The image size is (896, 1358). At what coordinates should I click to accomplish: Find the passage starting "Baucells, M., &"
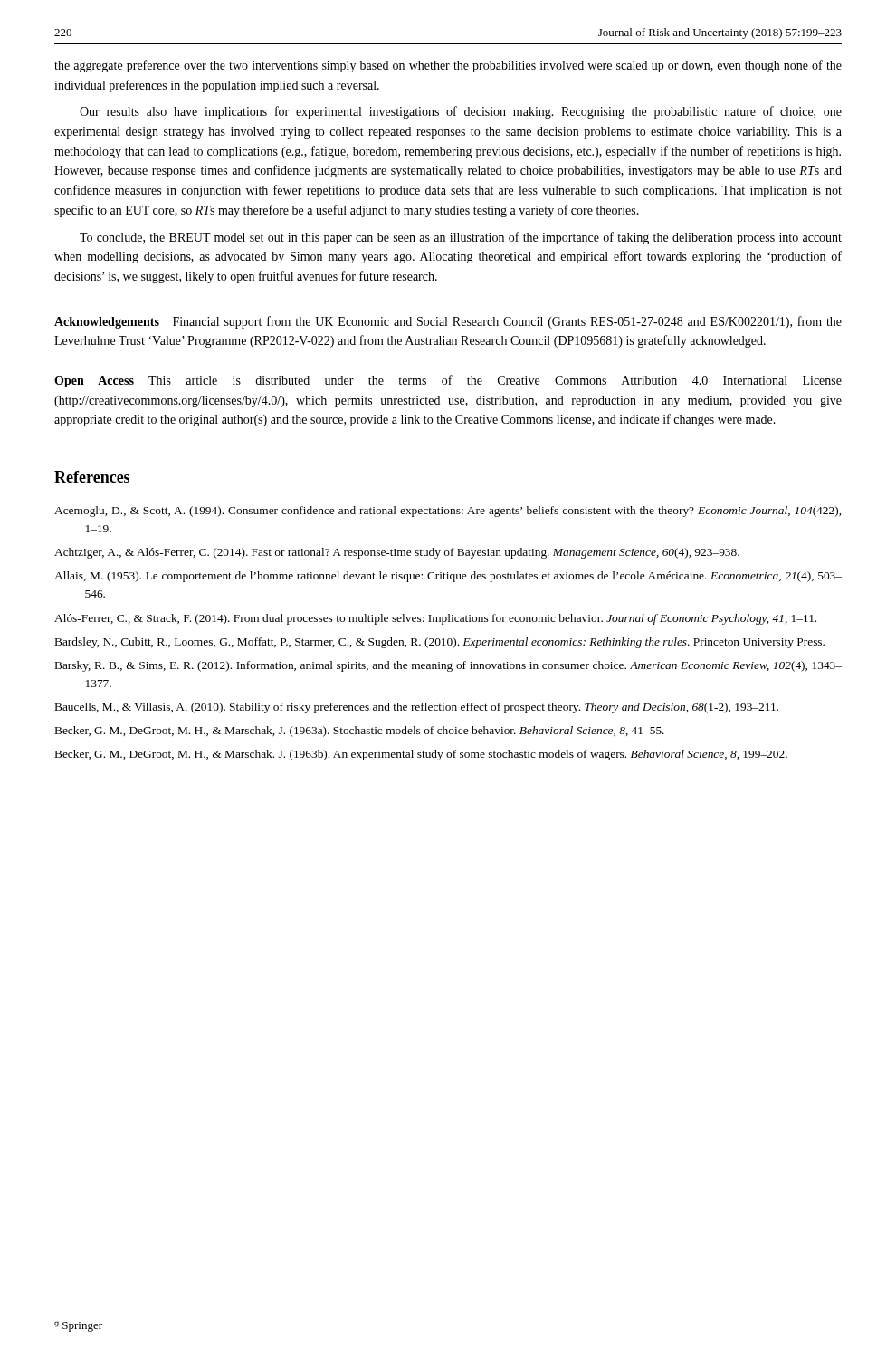click(x=417, y=707)
